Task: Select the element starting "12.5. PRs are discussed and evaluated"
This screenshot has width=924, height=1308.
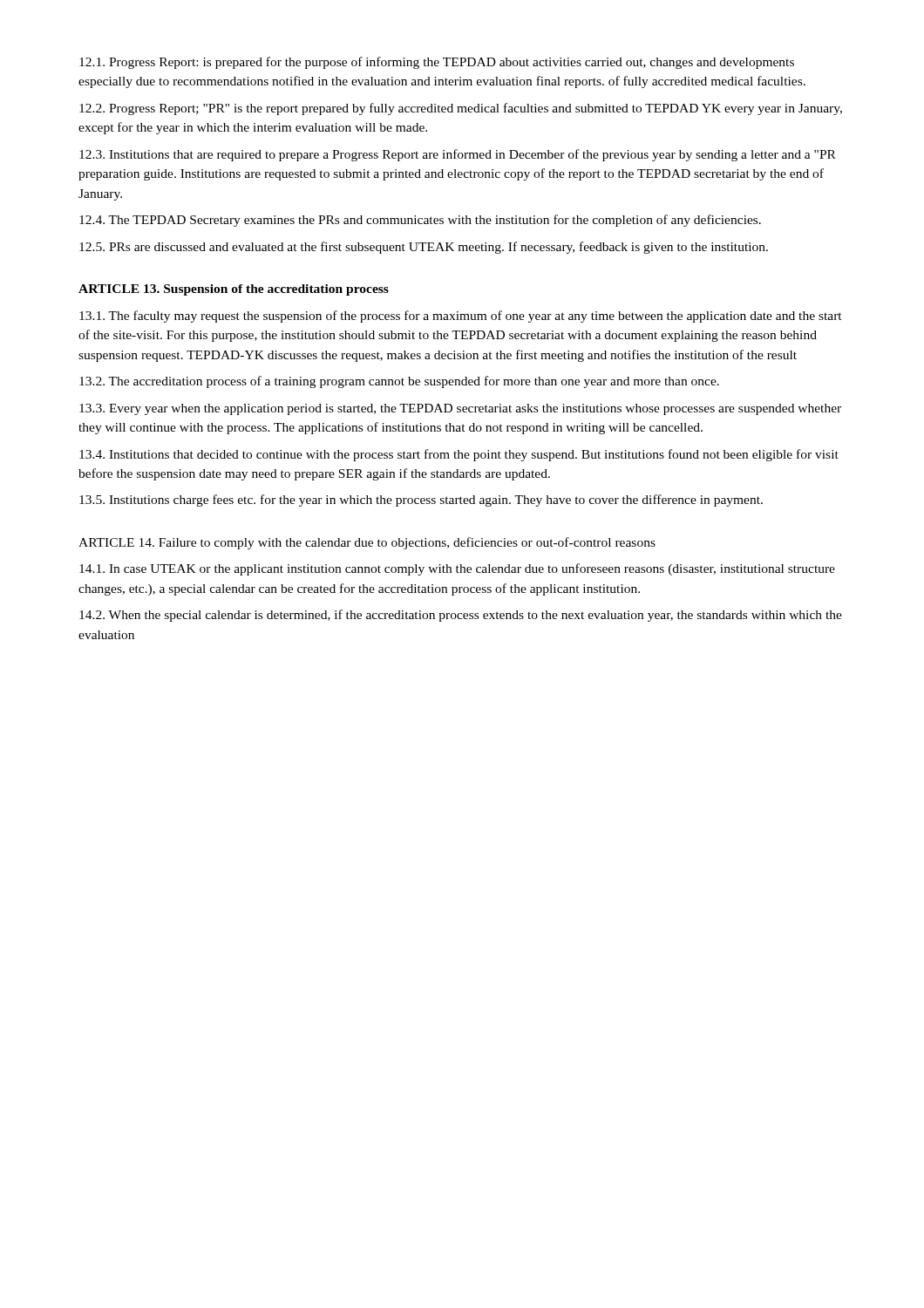Action: (424, 246)
